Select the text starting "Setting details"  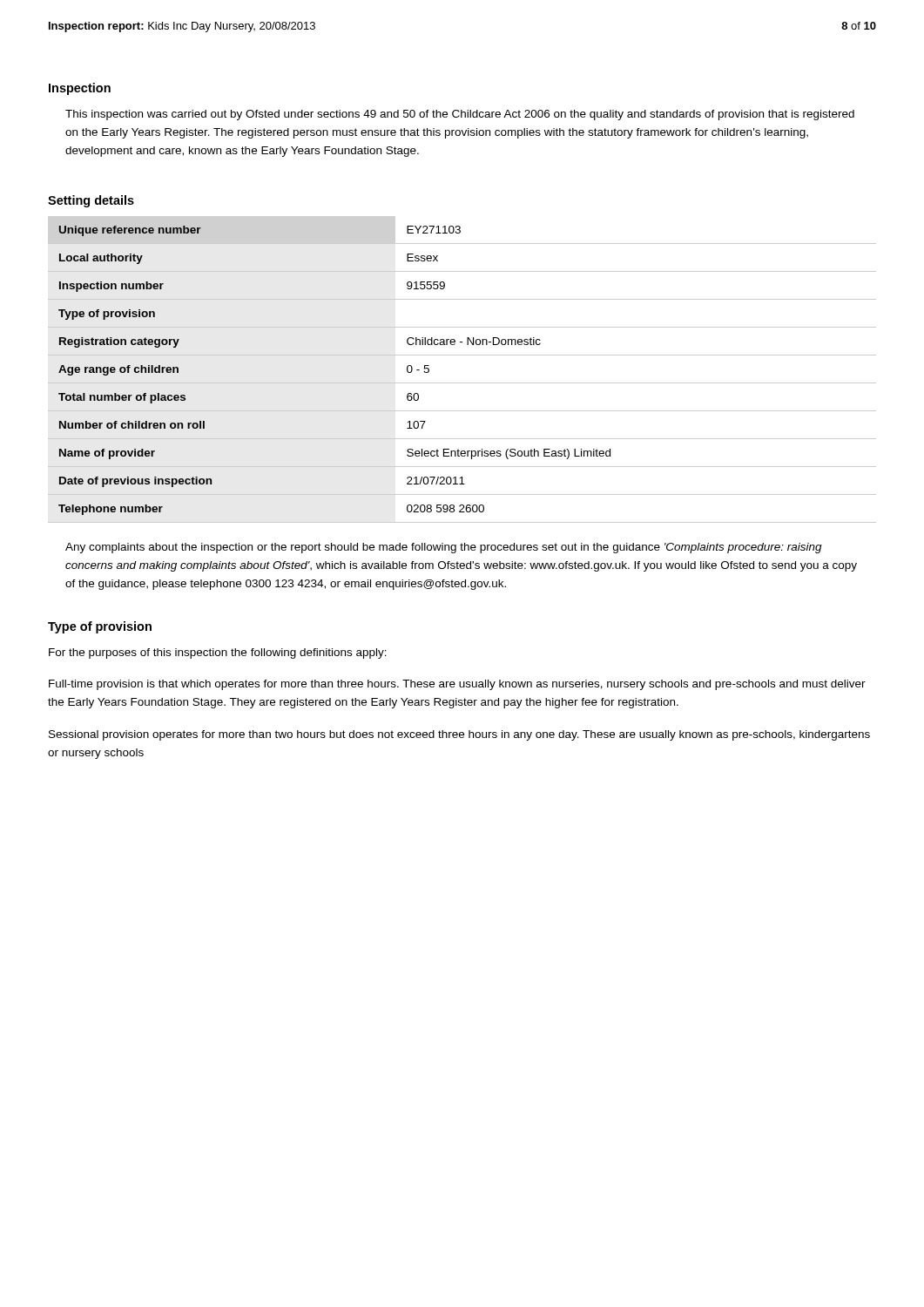(x=91, y=200)
